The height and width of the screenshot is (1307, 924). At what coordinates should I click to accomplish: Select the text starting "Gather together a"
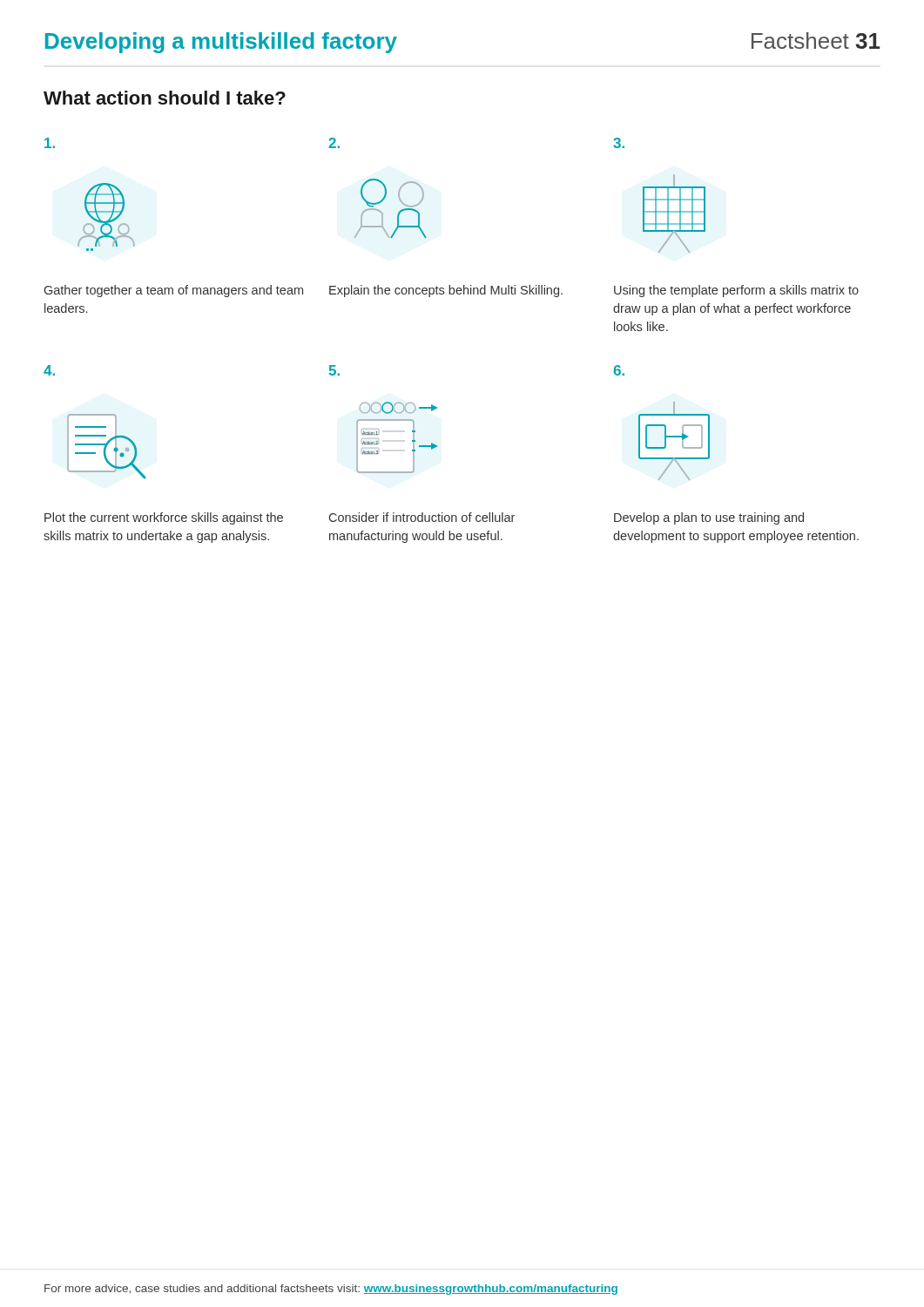click(x=174, y=299)
